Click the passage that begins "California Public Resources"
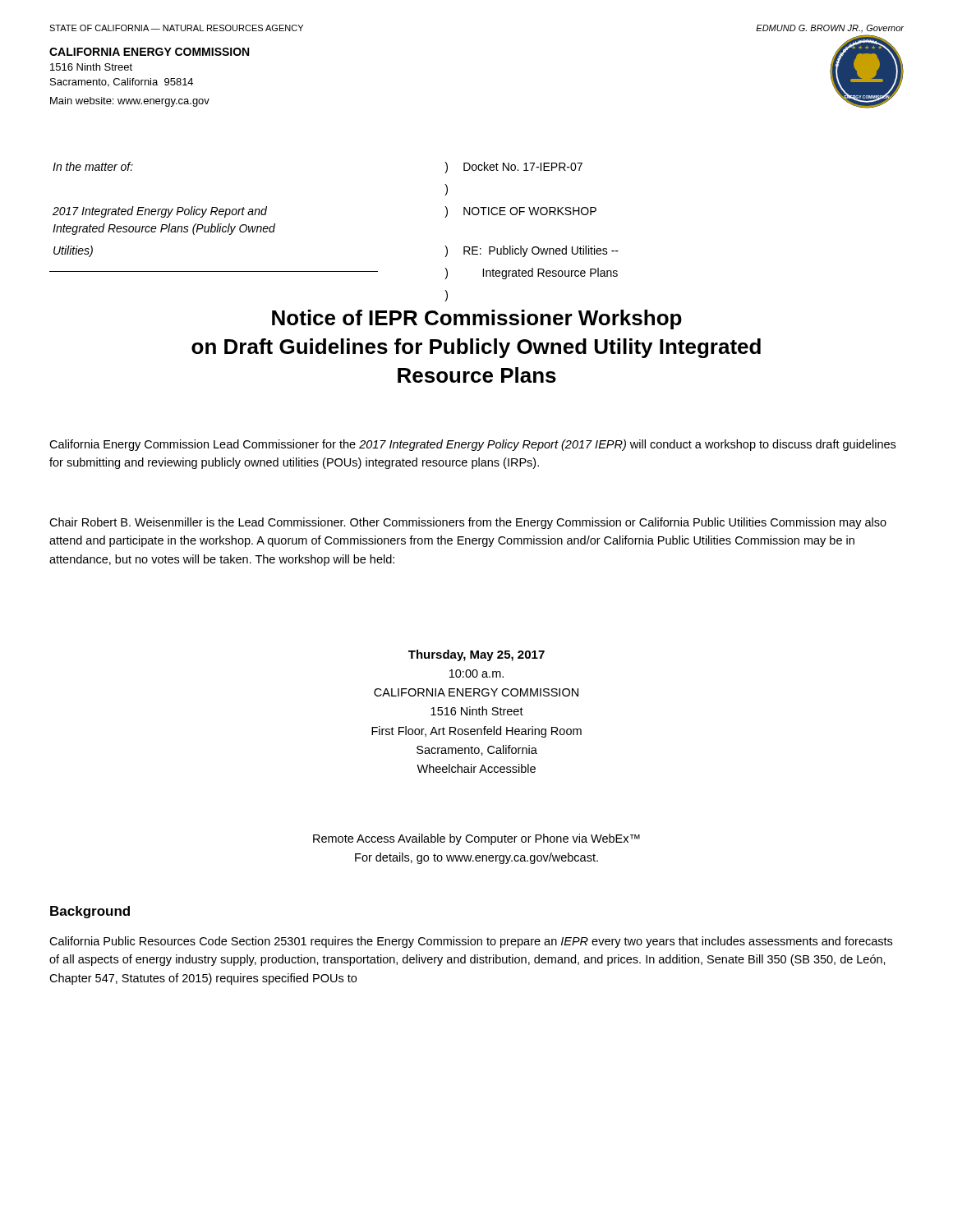Viewport: 953px width, 1232px height. (471, 960)
